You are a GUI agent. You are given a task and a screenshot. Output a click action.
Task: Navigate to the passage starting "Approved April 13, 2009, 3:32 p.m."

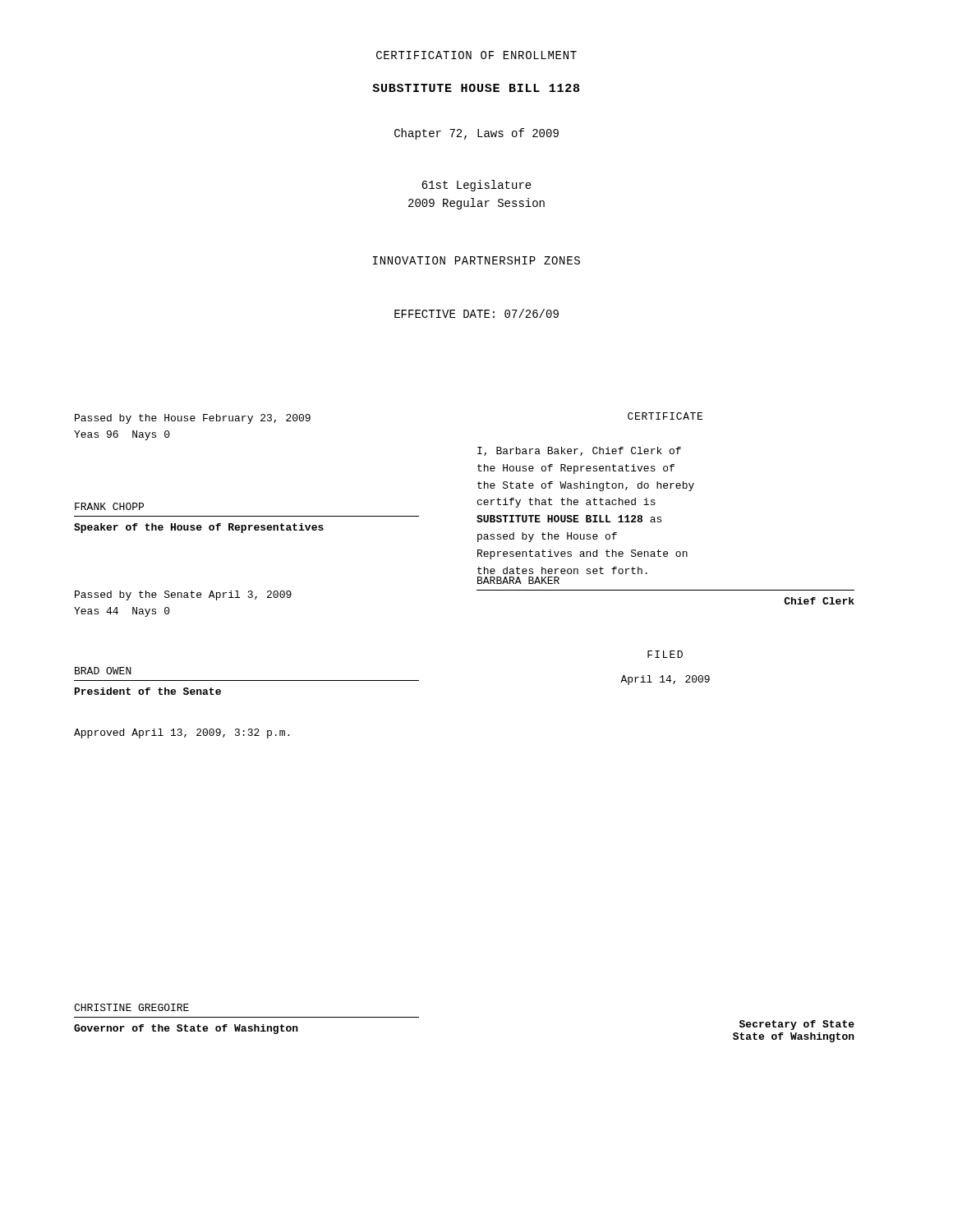[x=183, y=733]
